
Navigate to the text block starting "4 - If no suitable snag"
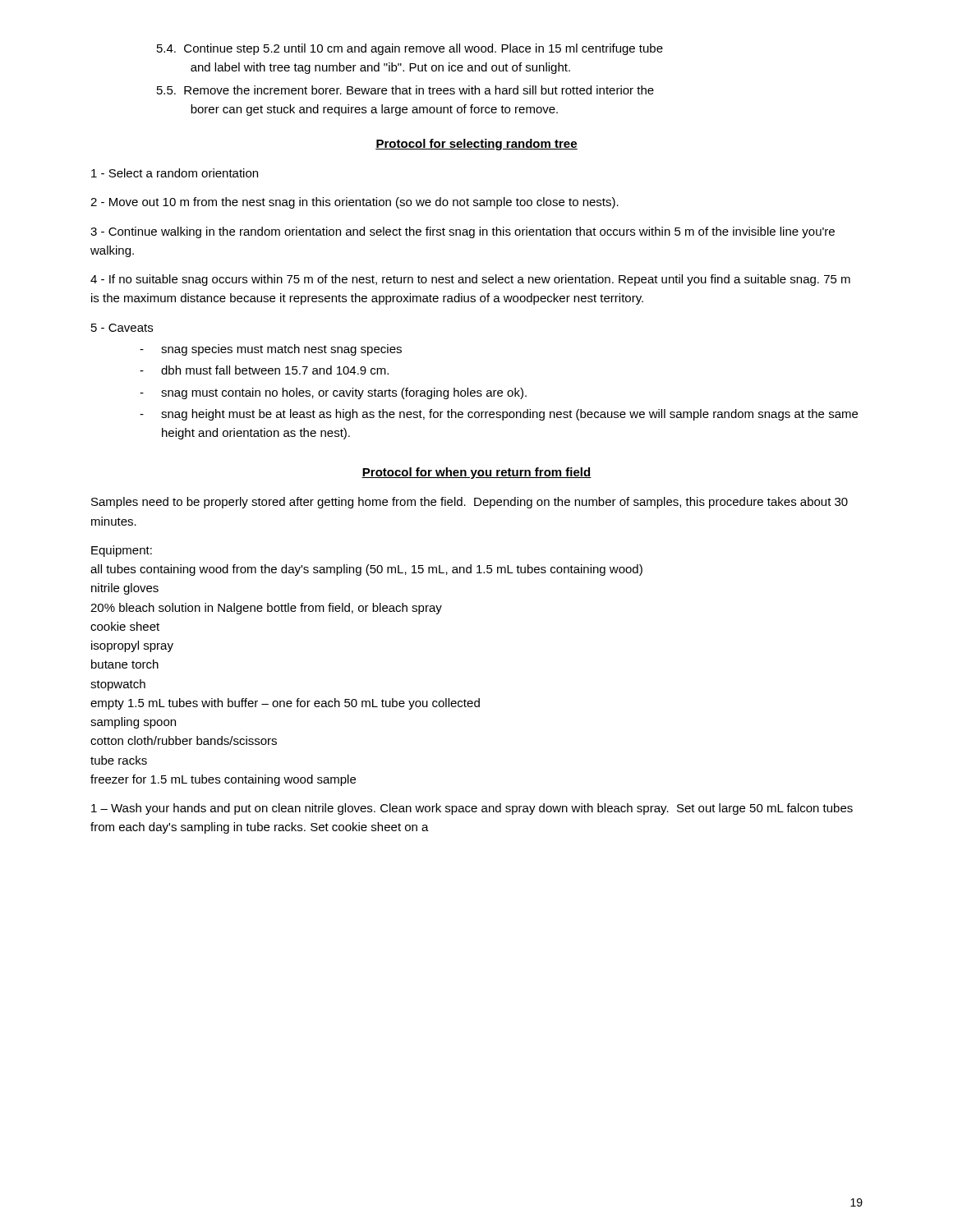coord(471,288)
